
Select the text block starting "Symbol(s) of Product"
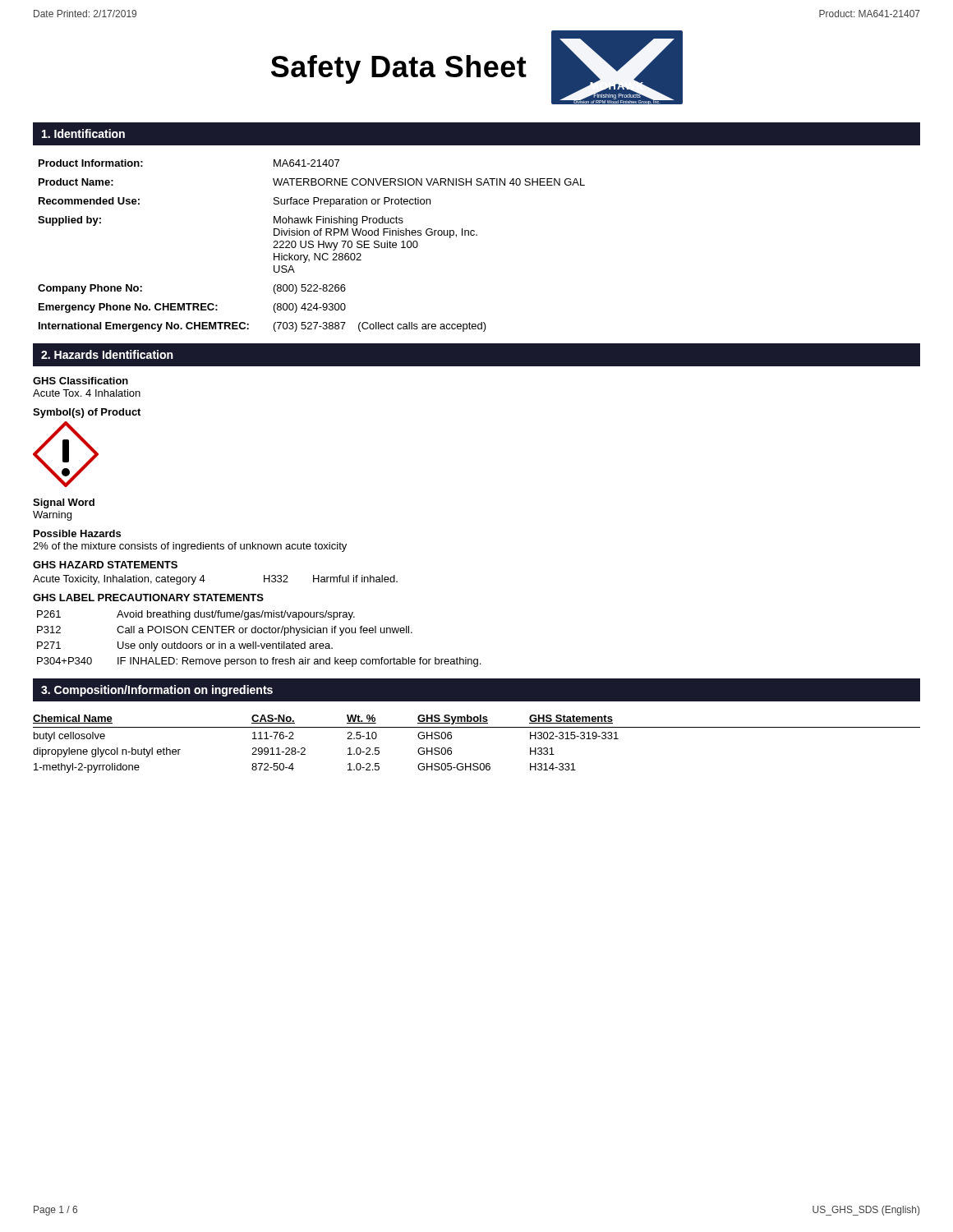pos(87,413)
